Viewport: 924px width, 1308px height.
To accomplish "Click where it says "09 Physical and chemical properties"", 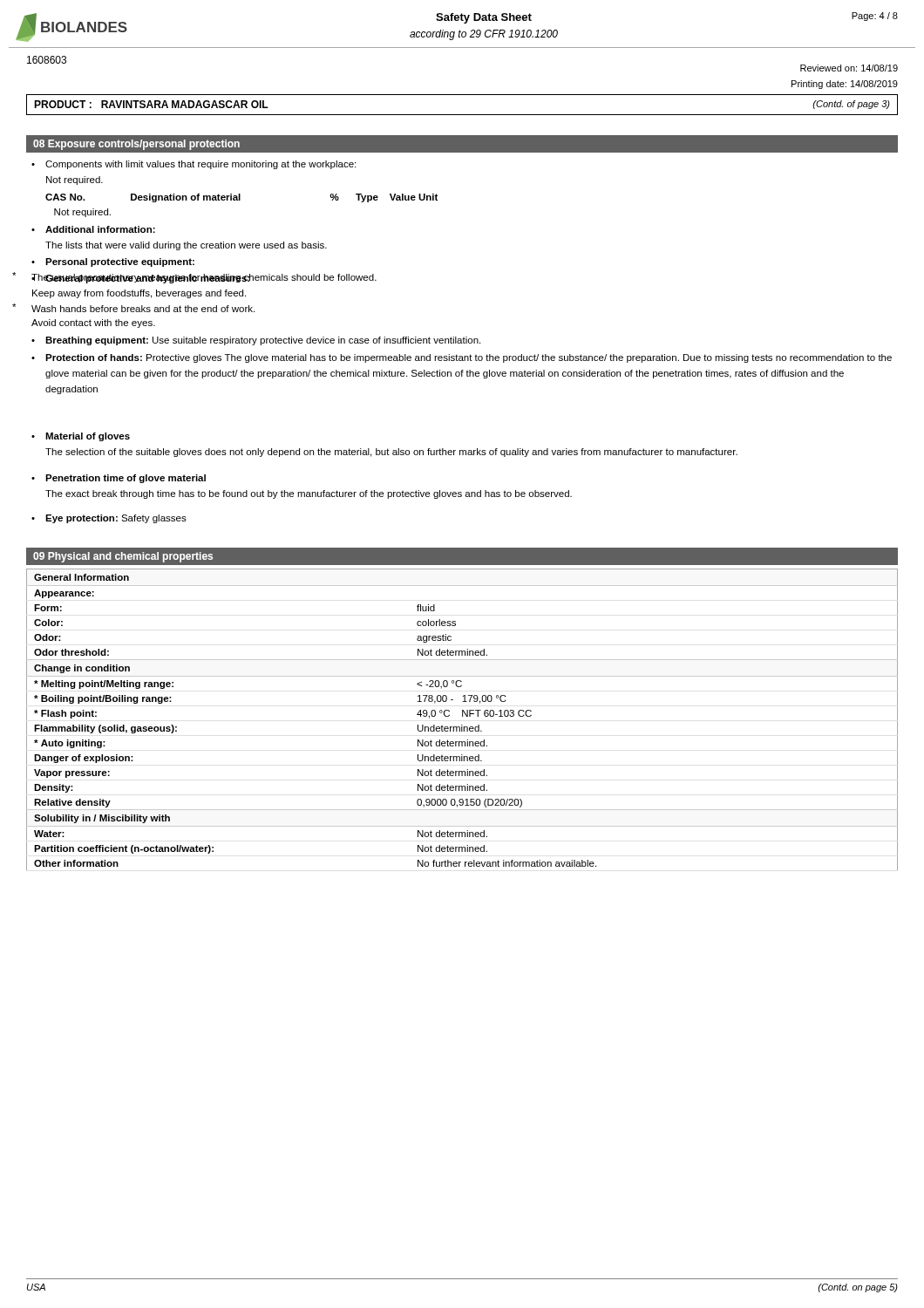I will [123, 556].
